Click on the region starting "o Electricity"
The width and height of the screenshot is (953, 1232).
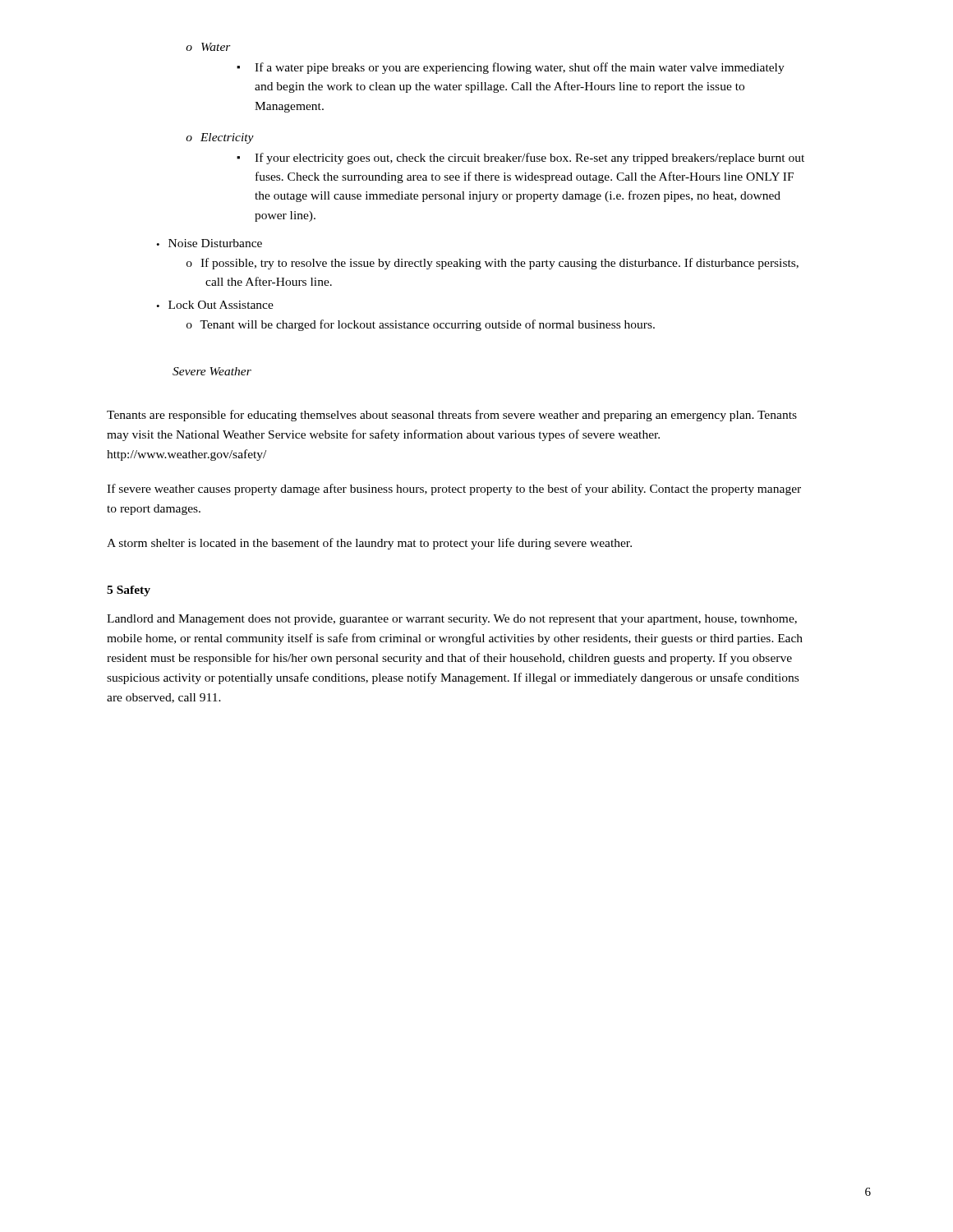pyautogui.click(x=229, y=137)
